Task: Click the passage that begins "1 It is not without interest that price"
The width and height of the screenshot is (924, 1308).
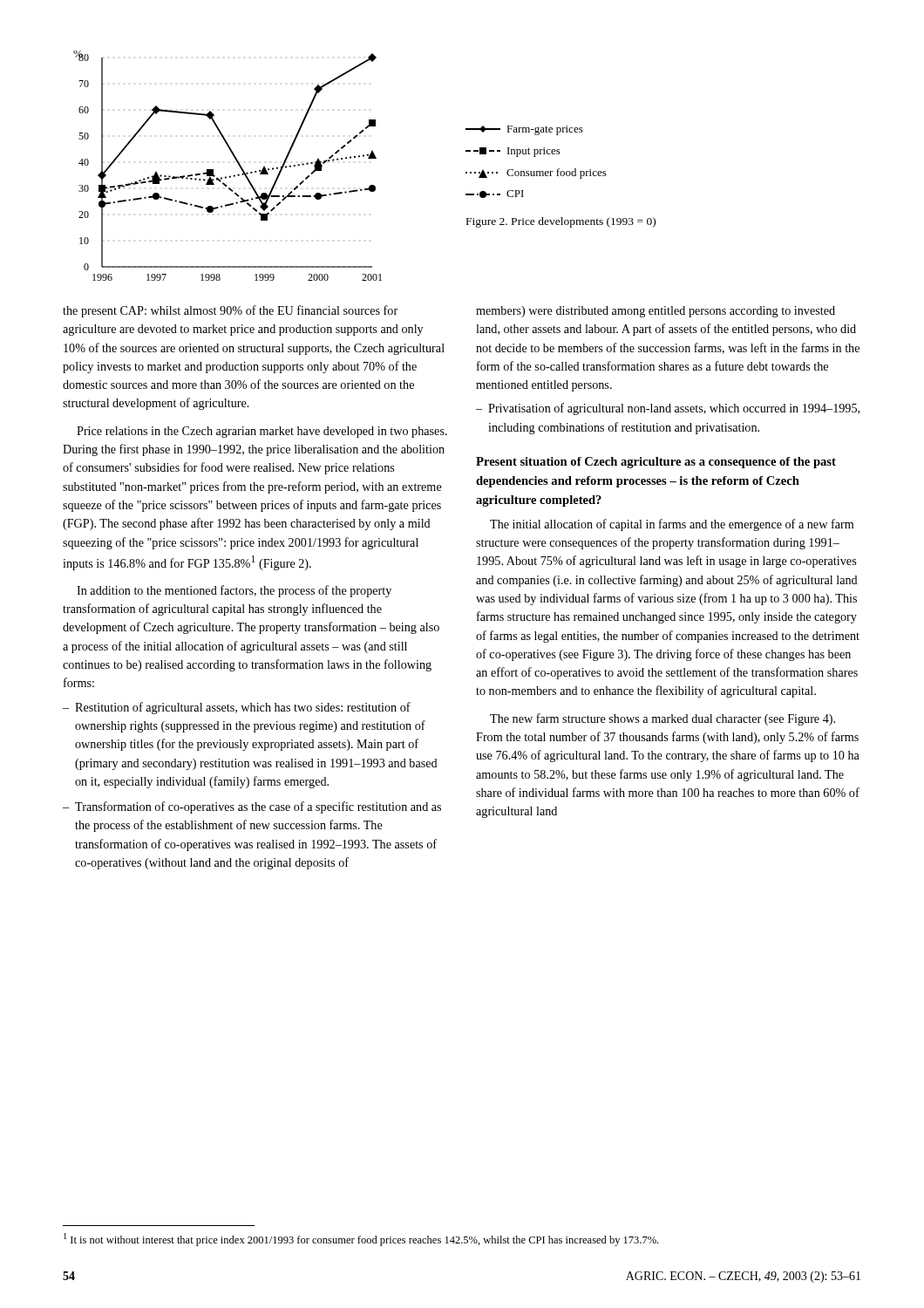Action: pos(361,1239)
